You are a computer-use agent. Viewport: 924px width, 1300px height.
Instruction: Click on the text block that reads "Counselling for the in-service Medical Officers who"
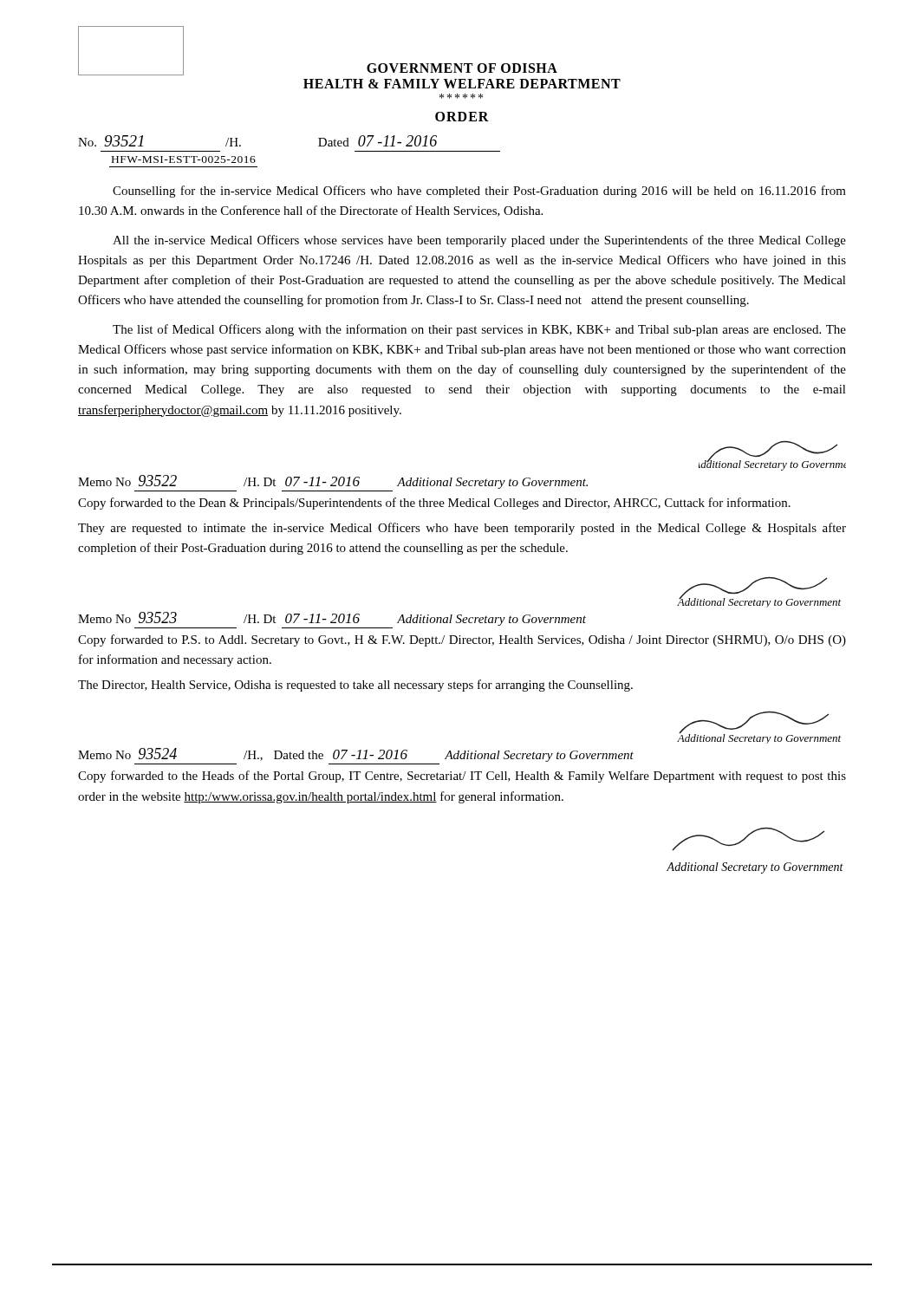pos(462,201)
